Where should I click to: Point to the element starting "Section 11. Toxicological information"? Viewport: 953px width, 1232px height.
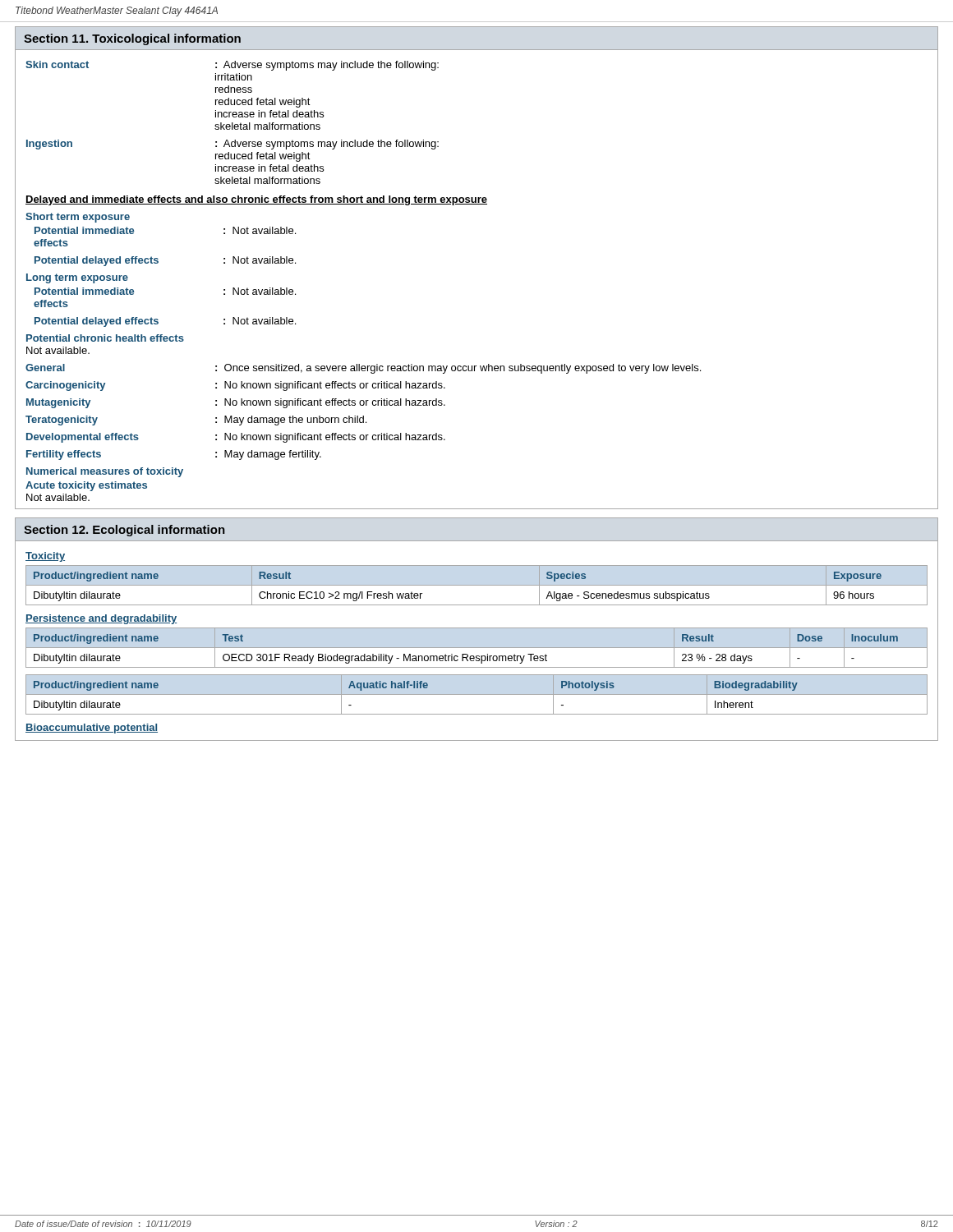(x=133, y=38)
